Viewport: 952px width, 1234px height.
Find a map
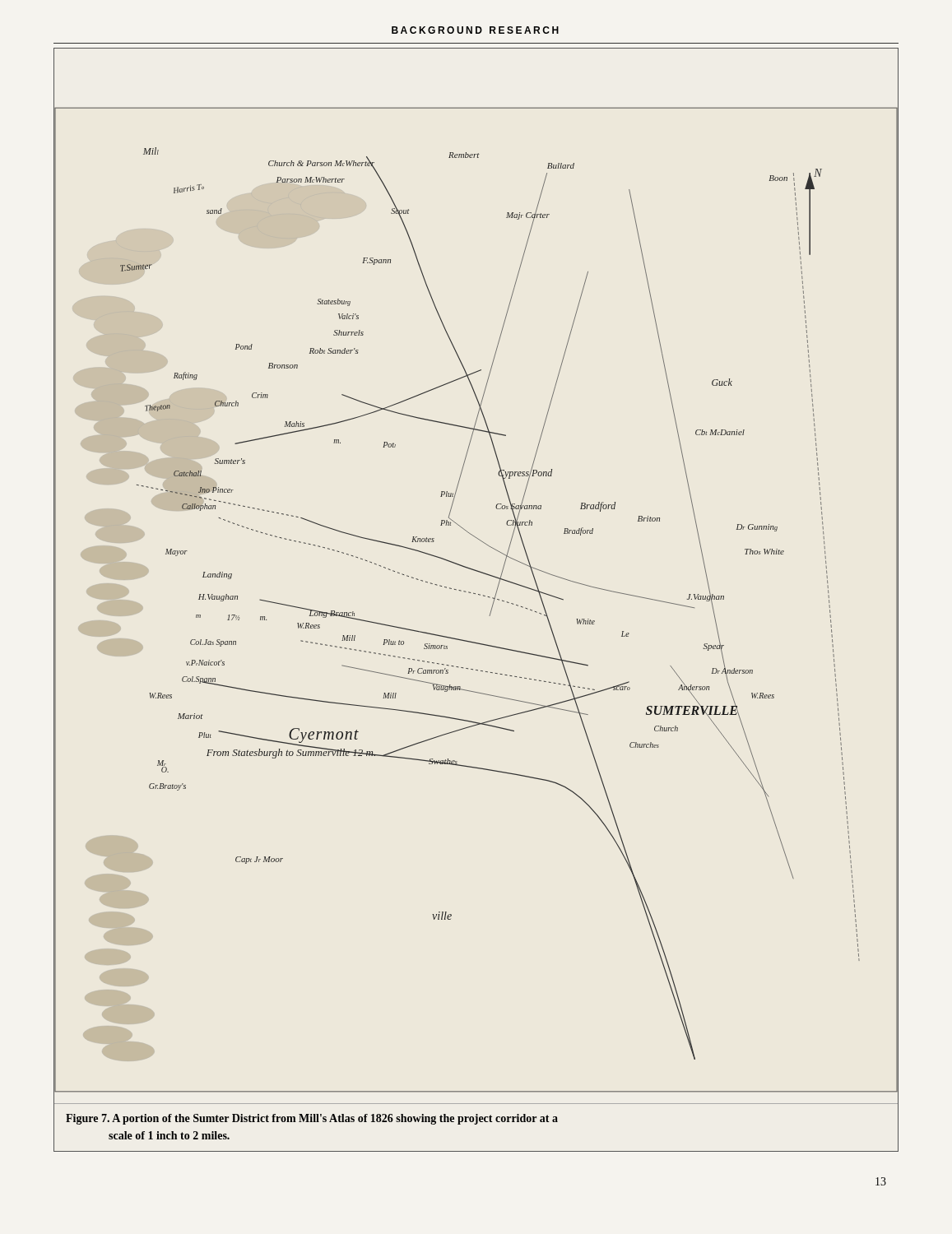coord(476,600)
